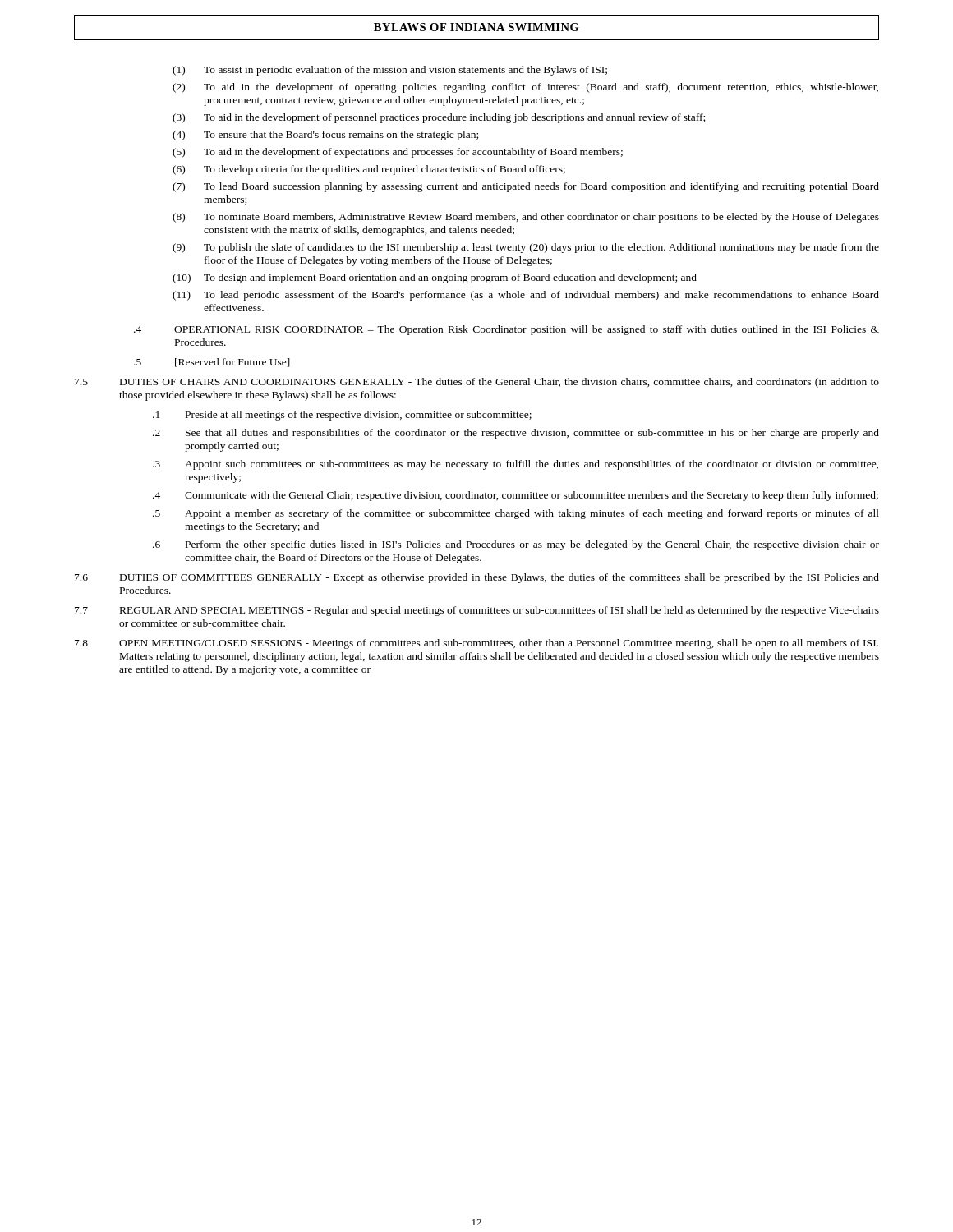Select the region starting "6 DUTIES OF COMMITTEES GENERALLY -"
This screenshot has height=1232, width=953.
tap(476, 584)
